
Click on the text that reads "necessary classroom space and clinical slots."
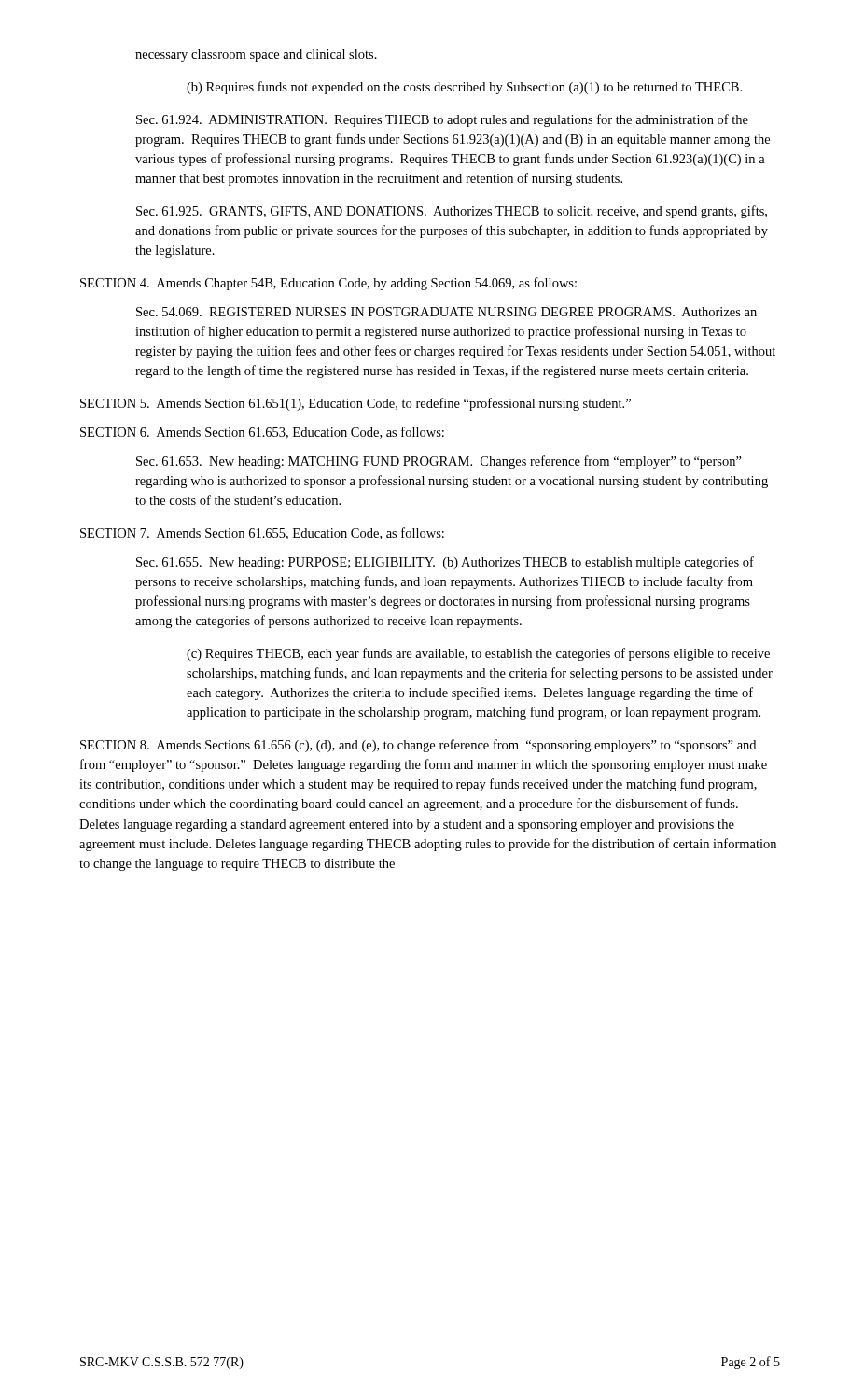point(256,54)
